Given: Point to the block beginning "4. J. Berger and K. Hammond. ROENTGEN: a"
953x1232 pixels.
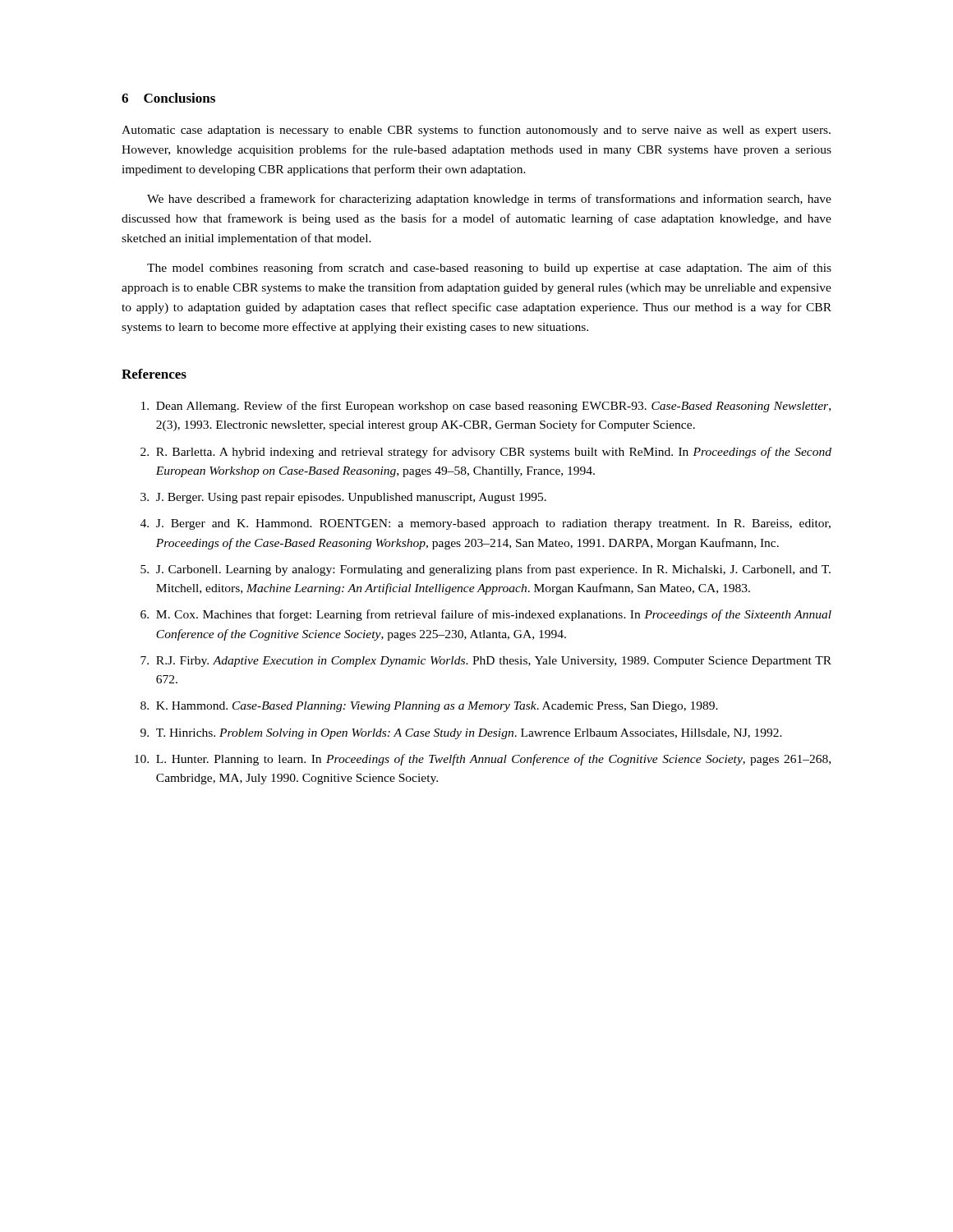Looking at the screenshot, I should (476, 533).
